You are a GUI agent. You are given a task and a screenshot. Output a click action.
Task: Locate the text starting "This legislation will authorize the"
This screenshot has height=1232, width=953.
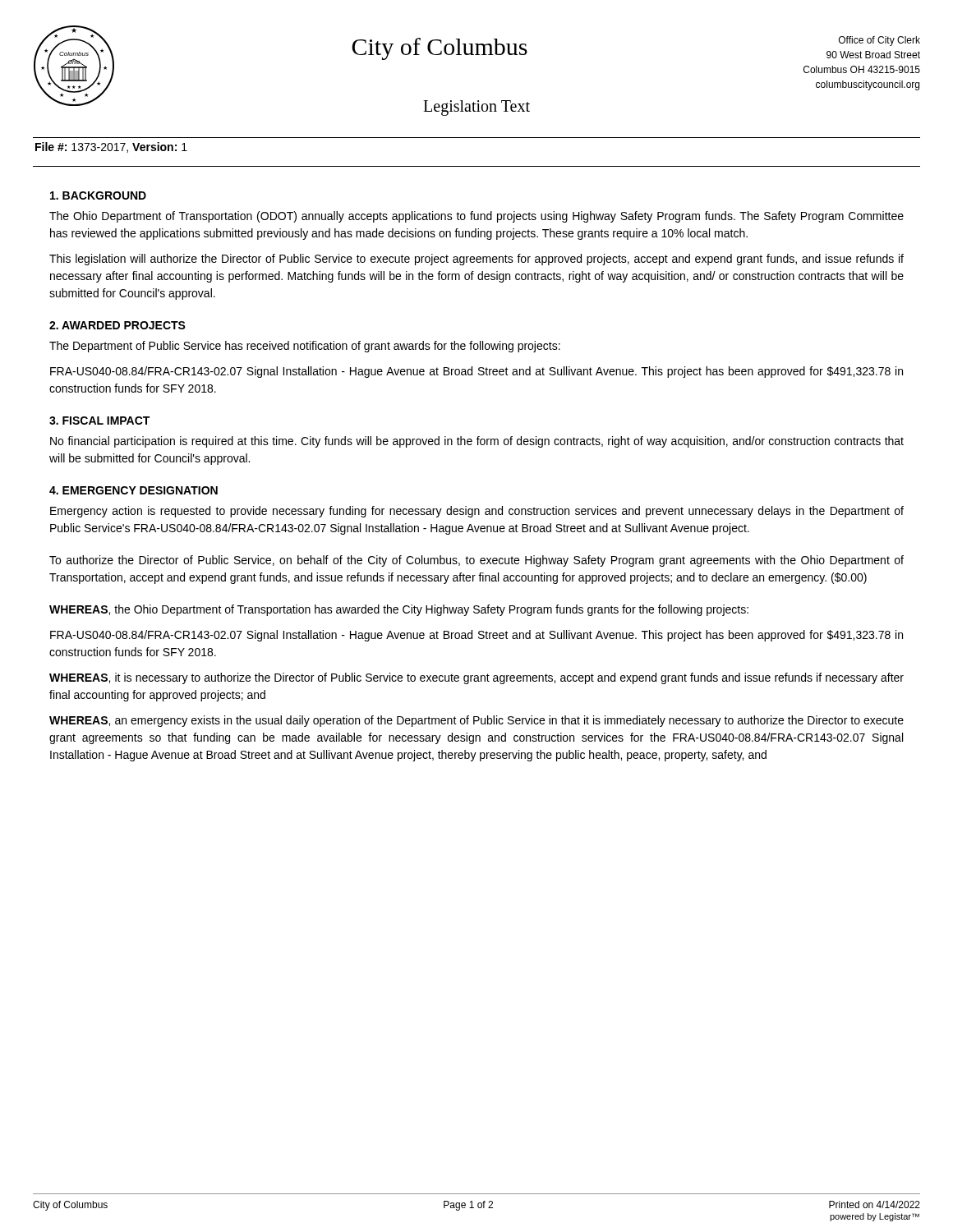[476, 276]
